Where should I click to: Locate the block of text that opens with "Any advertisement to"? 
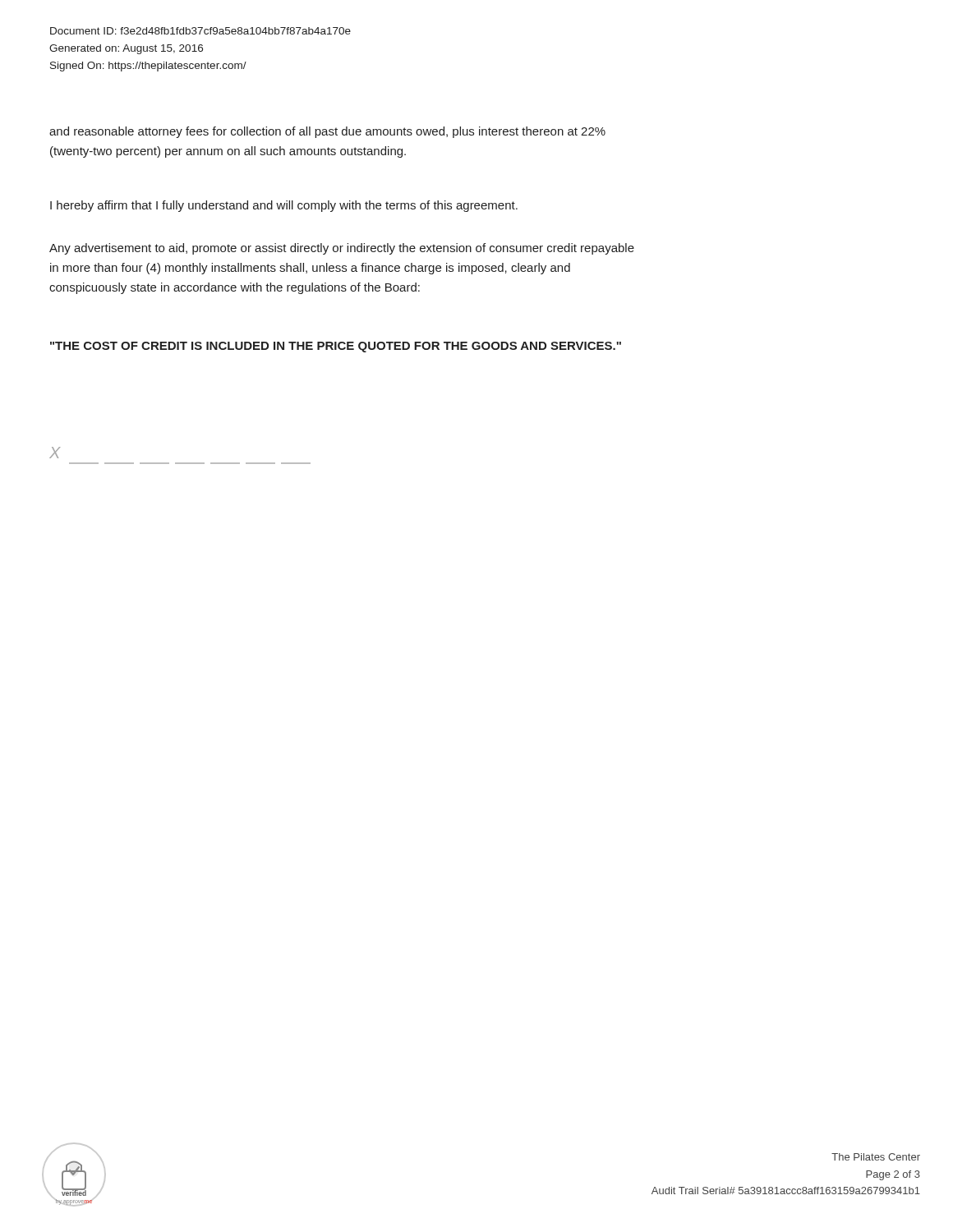coord(342,267)
